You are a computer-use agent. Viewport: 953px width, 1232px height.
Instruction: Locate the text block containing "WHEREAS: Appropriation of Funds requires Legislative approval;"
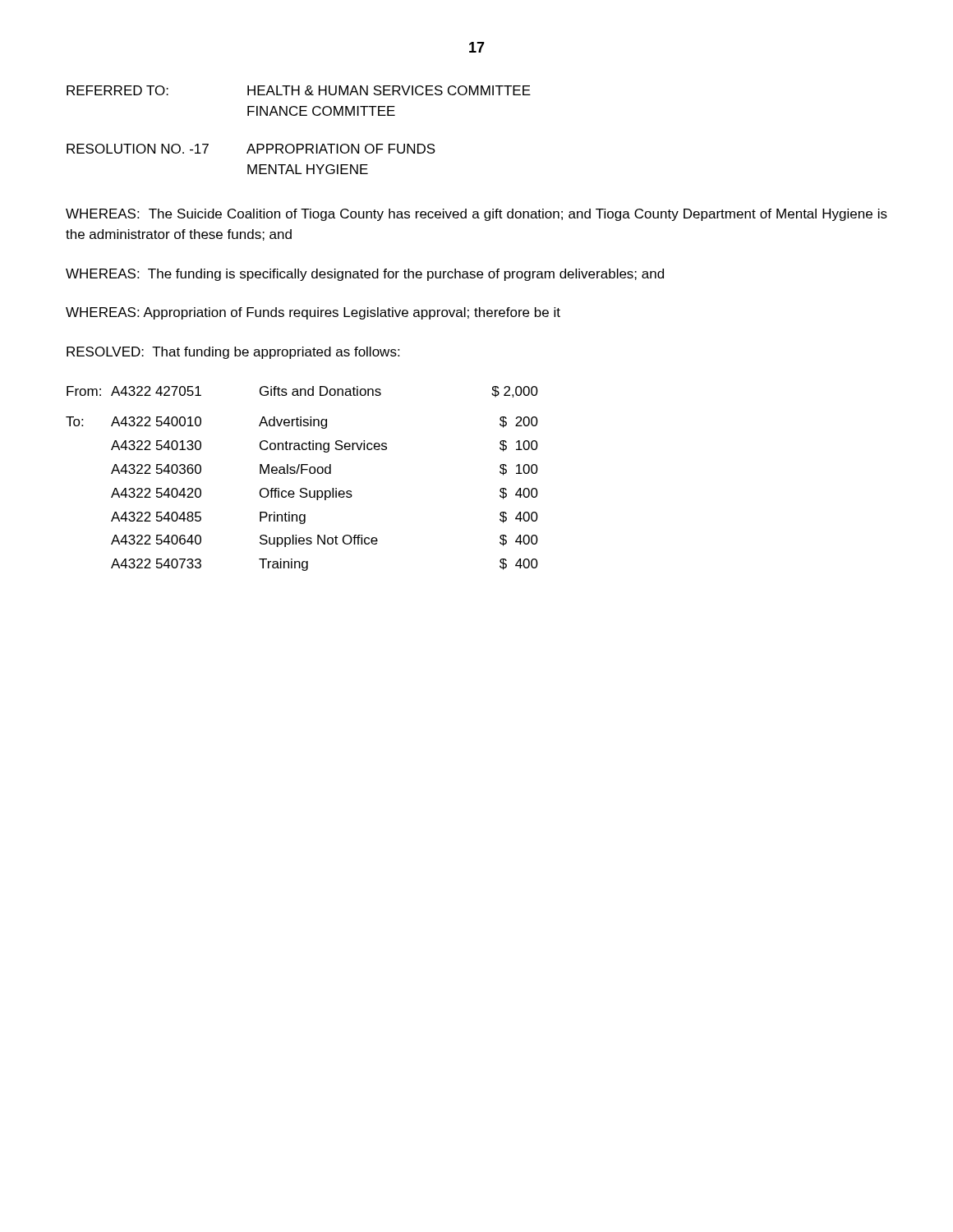point(313,313)
